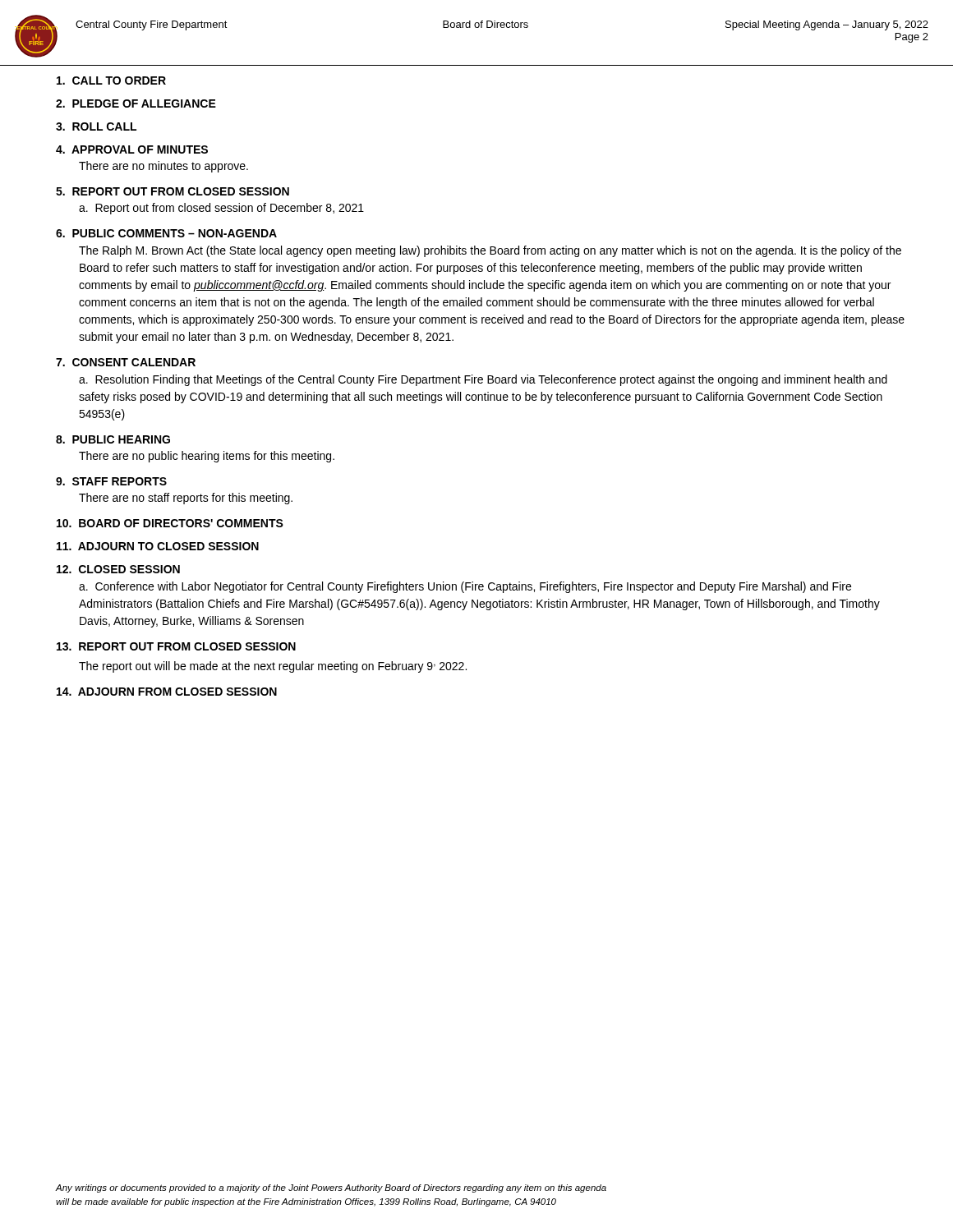This screenshot has height=1232, width=953.
Task: Find the list item with the text "13. REPORT OUT"
Action: coord(176,646)
